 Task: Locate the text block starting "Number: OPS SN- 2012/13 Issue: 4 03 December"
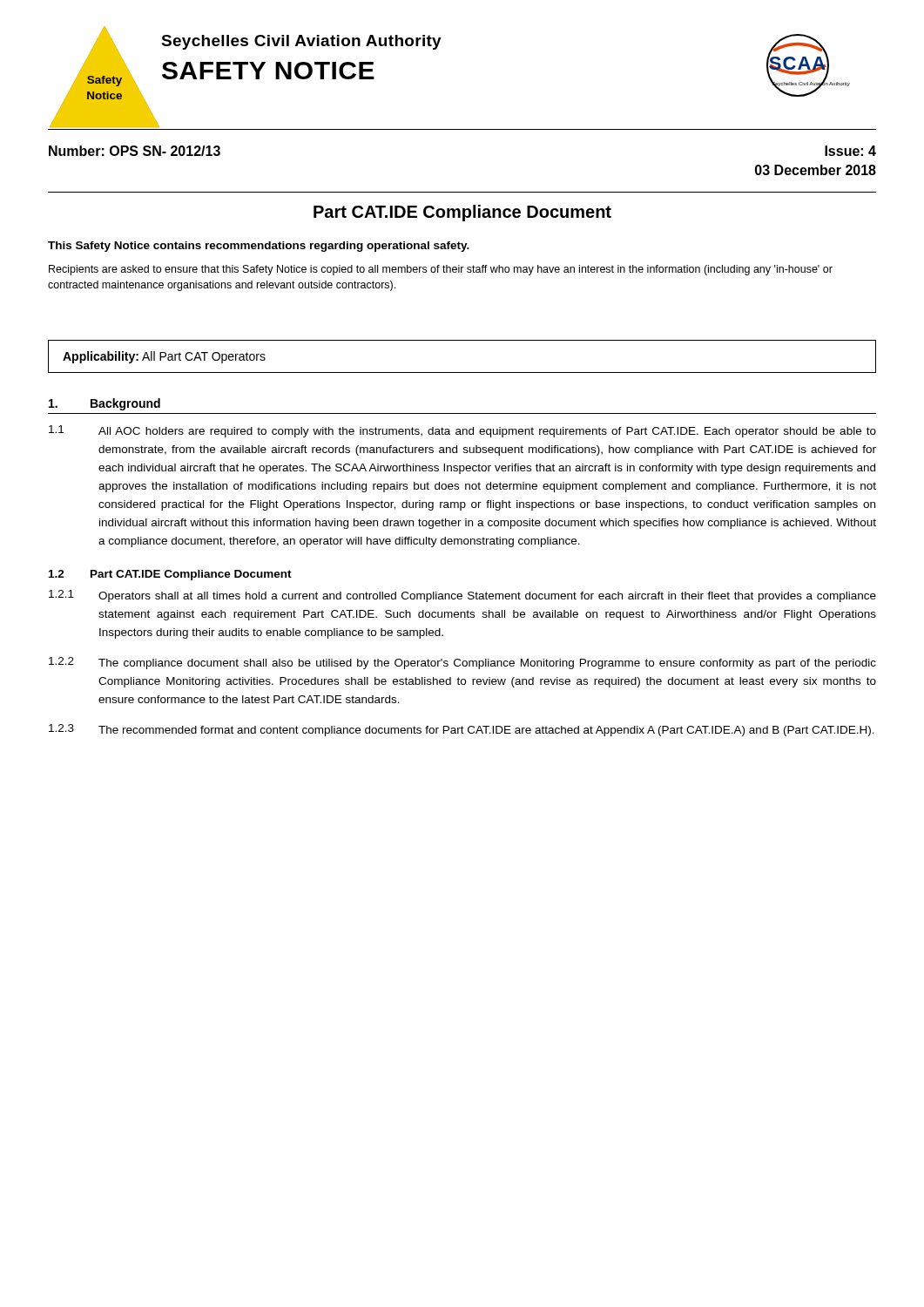coord(134,150)
